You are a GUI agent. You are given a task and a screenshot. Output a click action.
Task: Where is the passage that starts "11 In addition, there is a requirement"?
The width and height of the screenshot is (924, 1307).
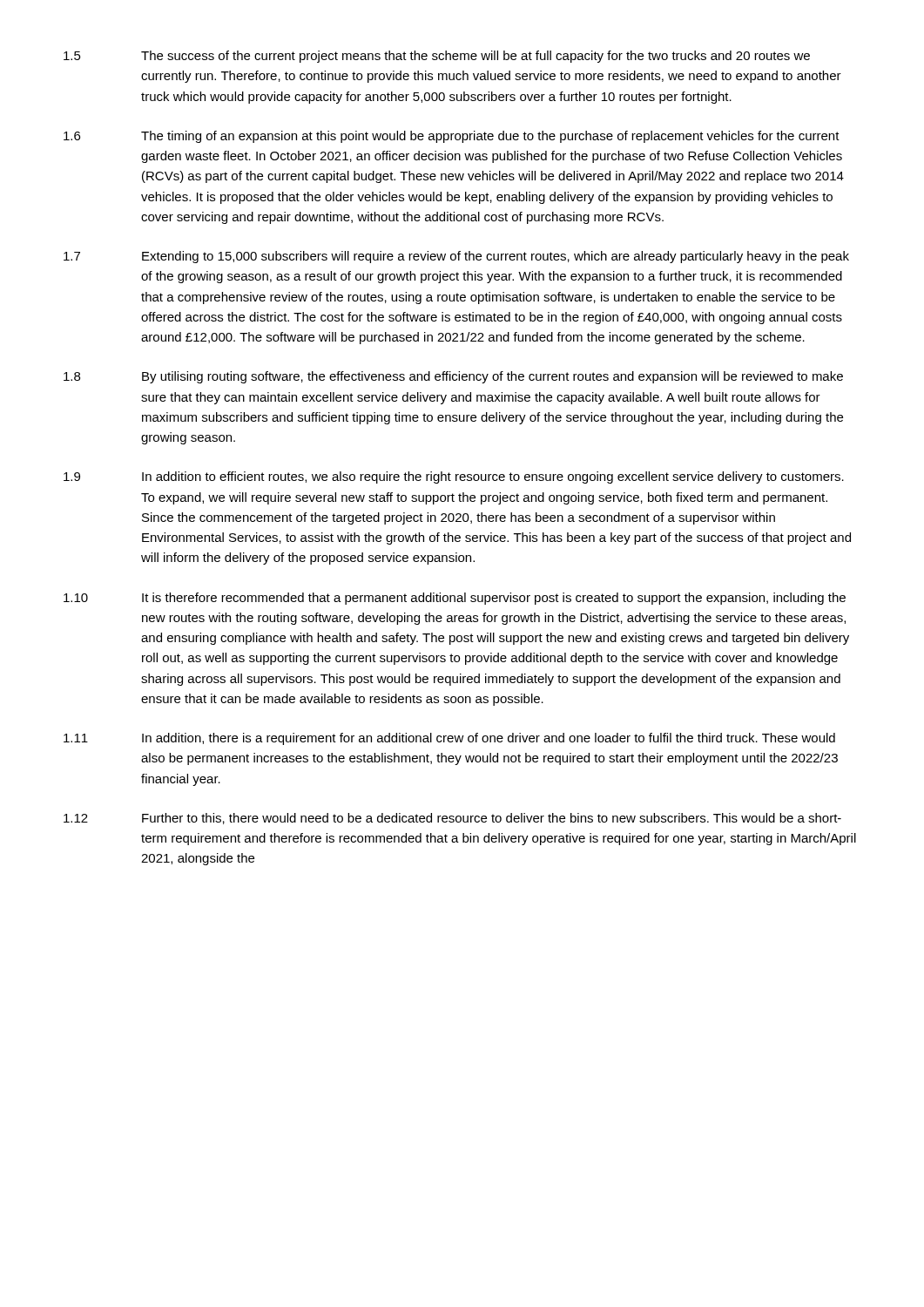pos(462,758)
